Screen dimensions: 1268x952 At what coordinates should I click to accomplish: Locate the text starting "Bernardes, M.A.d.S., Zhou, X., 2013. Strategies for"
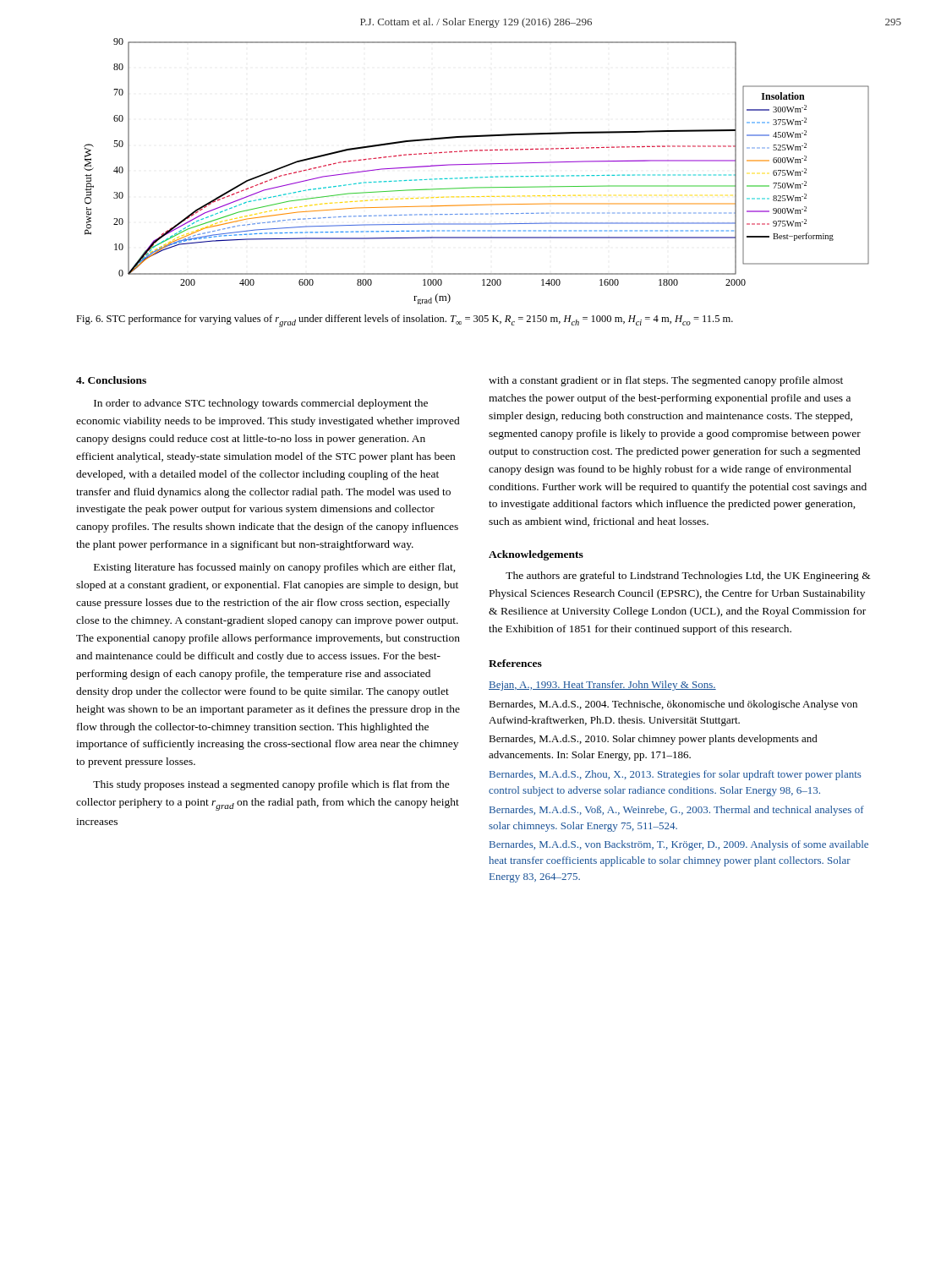click(x=675, y=782)
